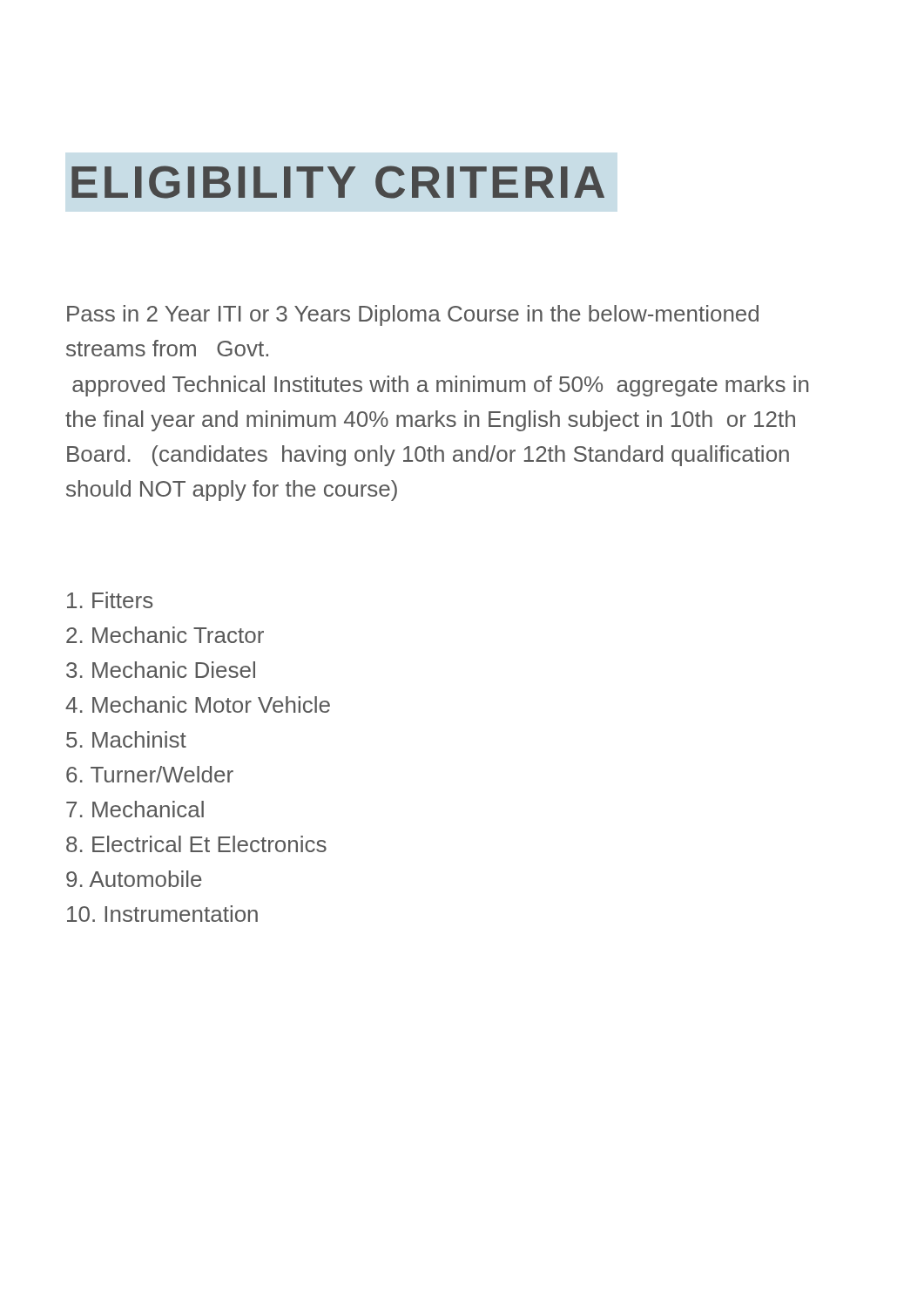
Task: Navigate to the text block starting "4. Mechanic Motor Vehicle"
Action: coord(198,705)
